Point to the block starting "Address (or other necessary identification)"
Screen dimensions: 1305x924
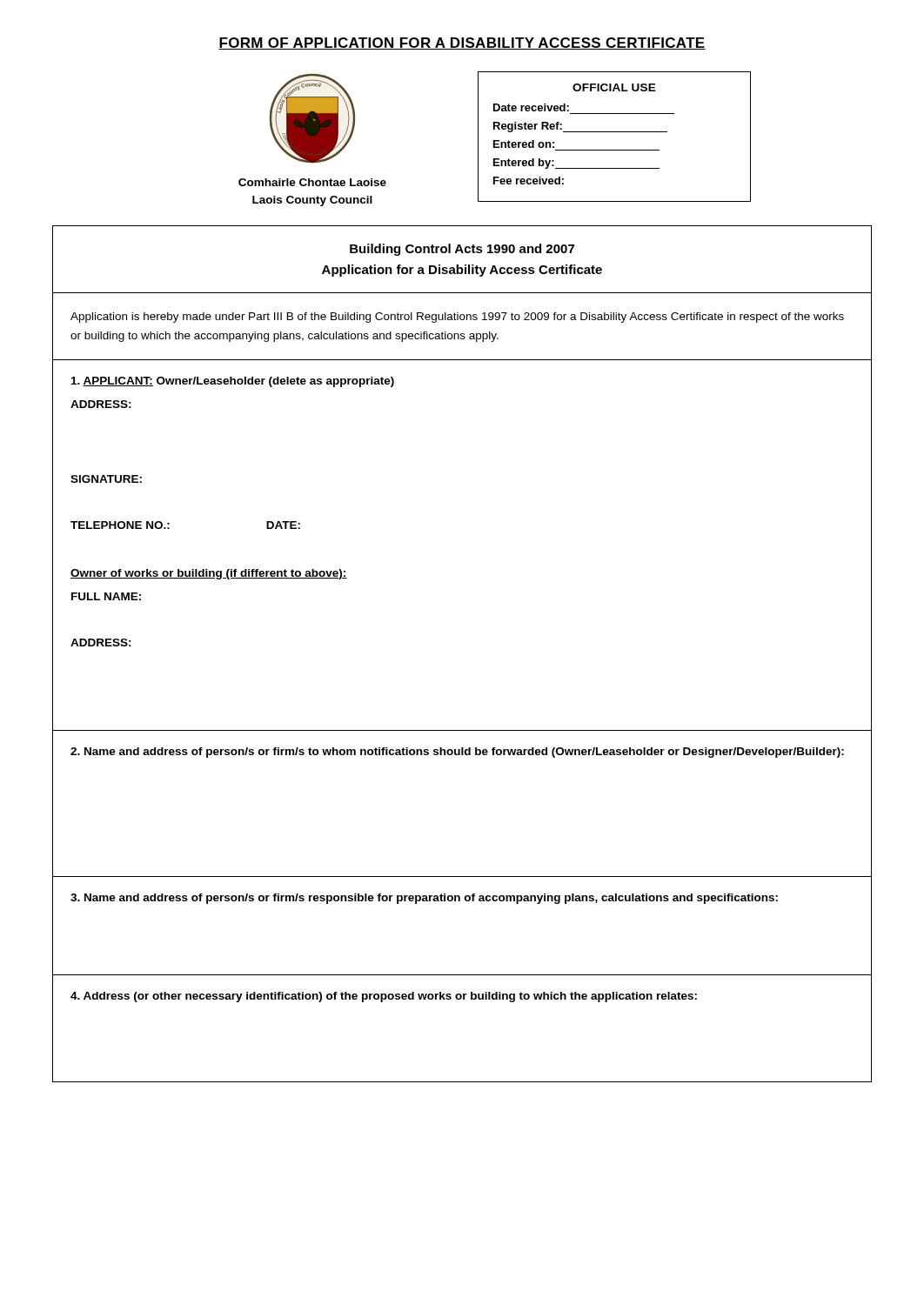384,997
